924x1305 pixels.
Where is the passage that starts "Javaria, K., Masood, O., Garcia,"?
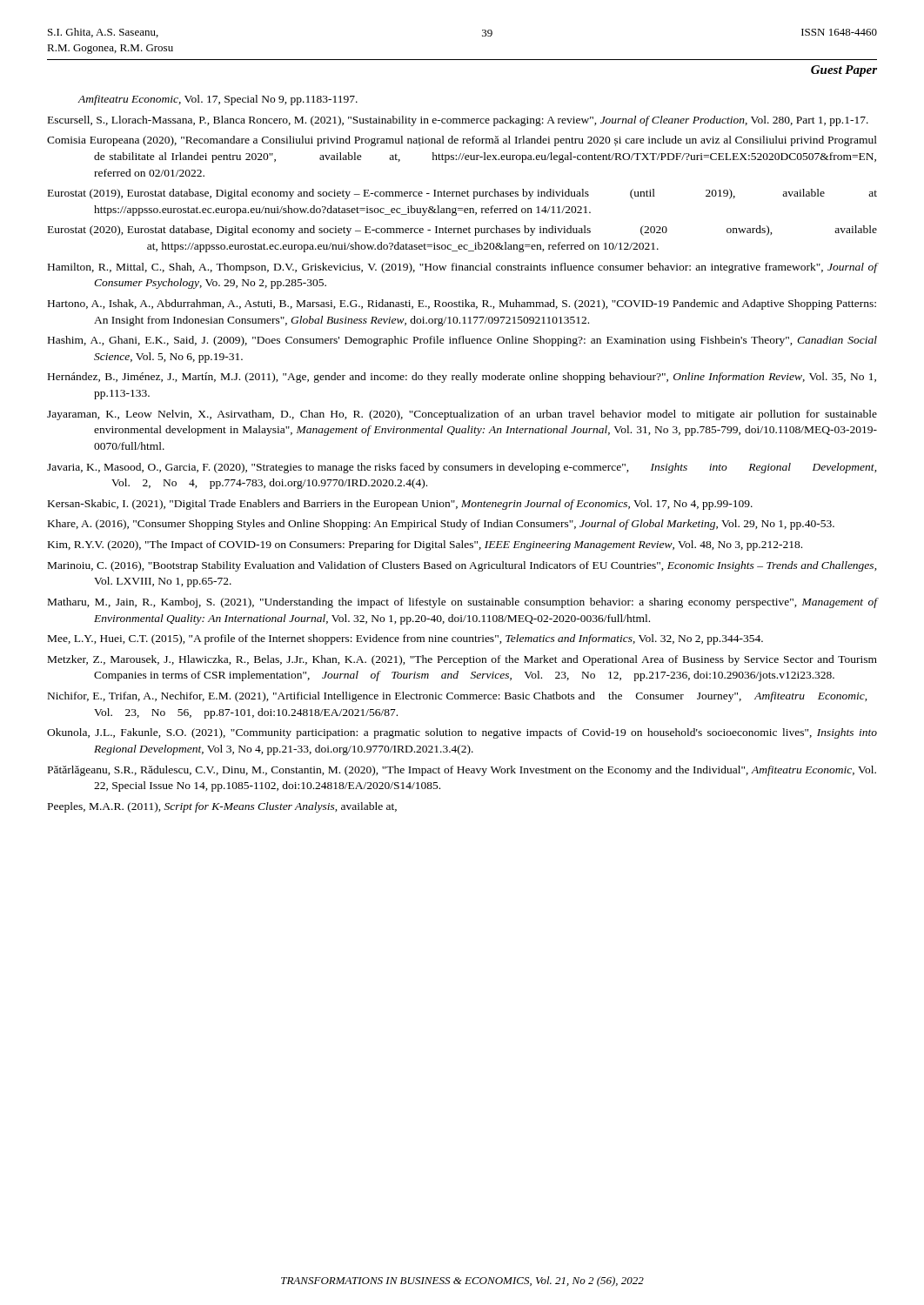(462, 474)
